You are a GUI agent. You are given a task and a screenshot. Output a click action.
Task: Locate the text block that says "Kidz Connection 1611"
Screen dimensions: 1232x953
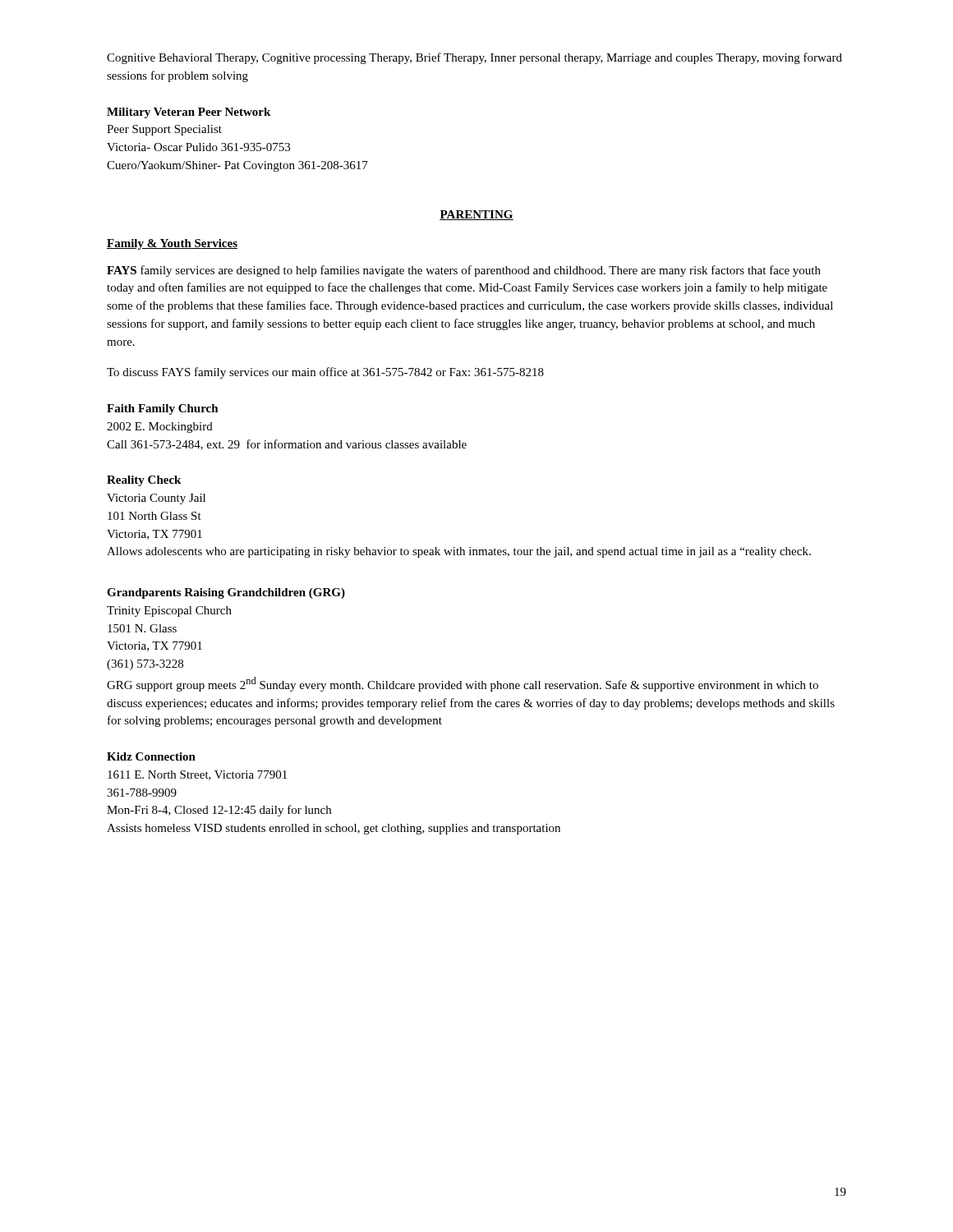point(151,756)
